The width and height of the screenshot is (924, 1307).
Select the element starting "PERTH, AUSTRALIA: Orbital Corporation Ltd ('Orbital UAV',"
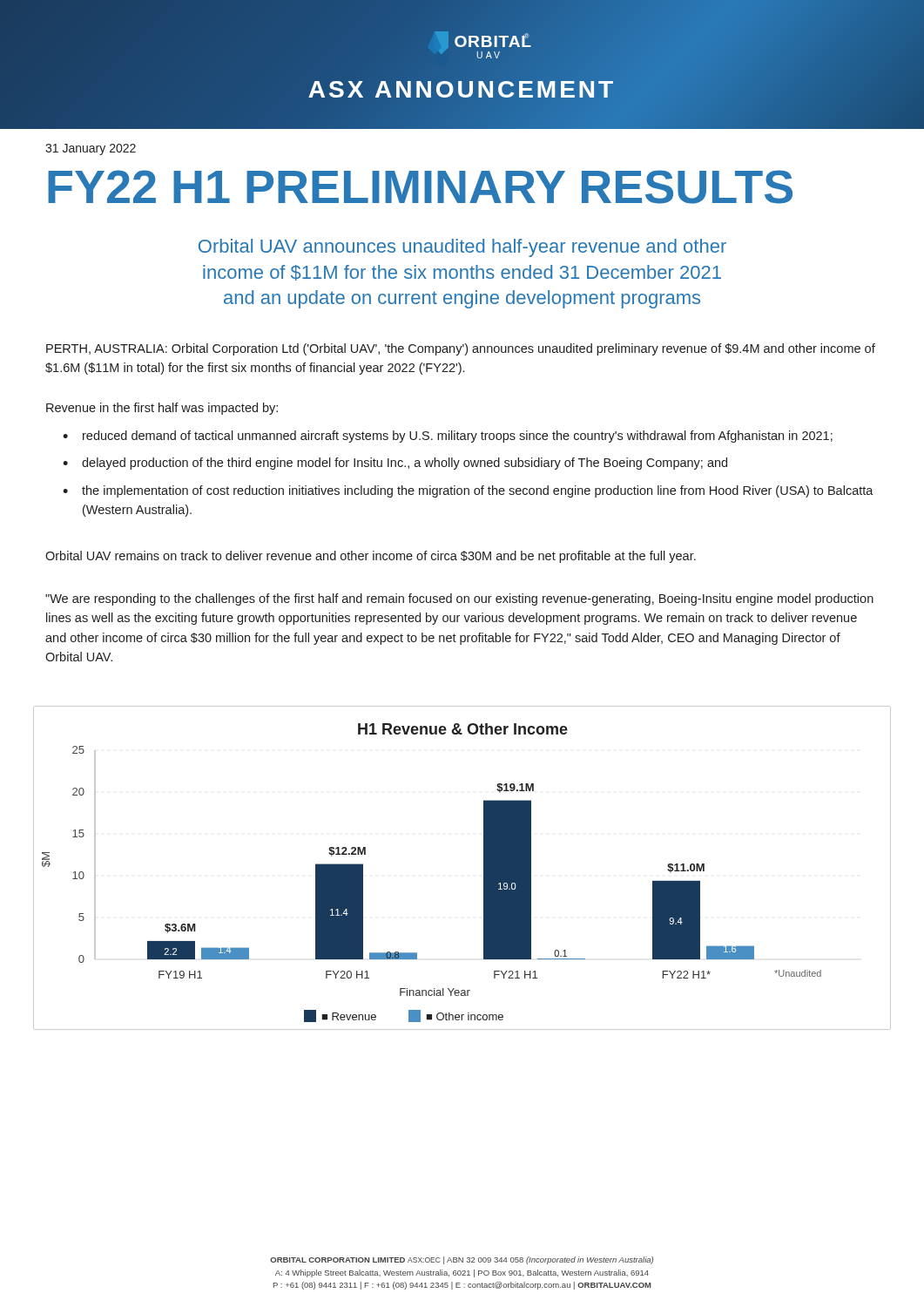point(460,358)
